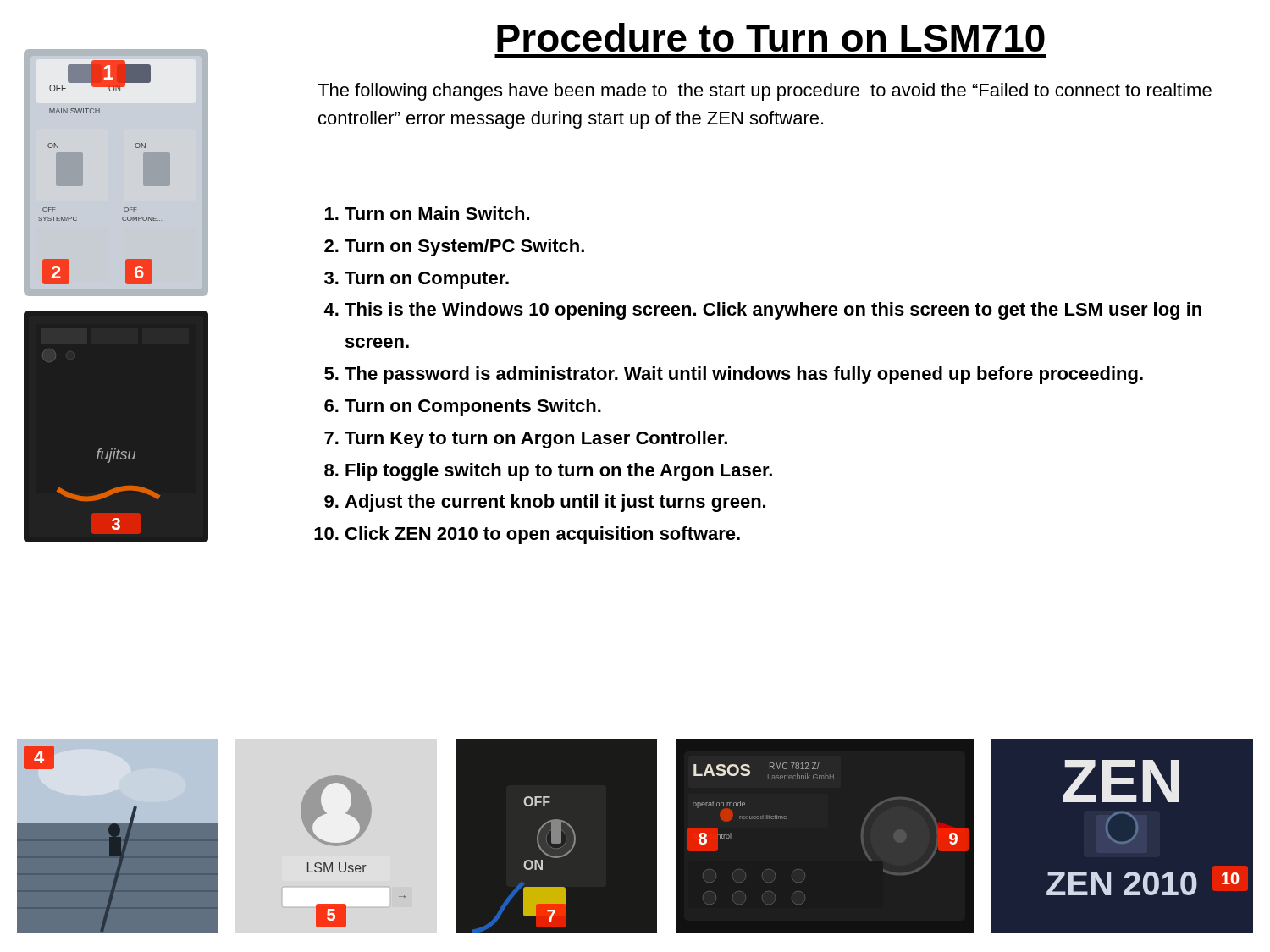Screen dimensions: 952x1270
Task: Navigate to the text block starting "The following changes have been made to the"
Action: click(765, 104)
